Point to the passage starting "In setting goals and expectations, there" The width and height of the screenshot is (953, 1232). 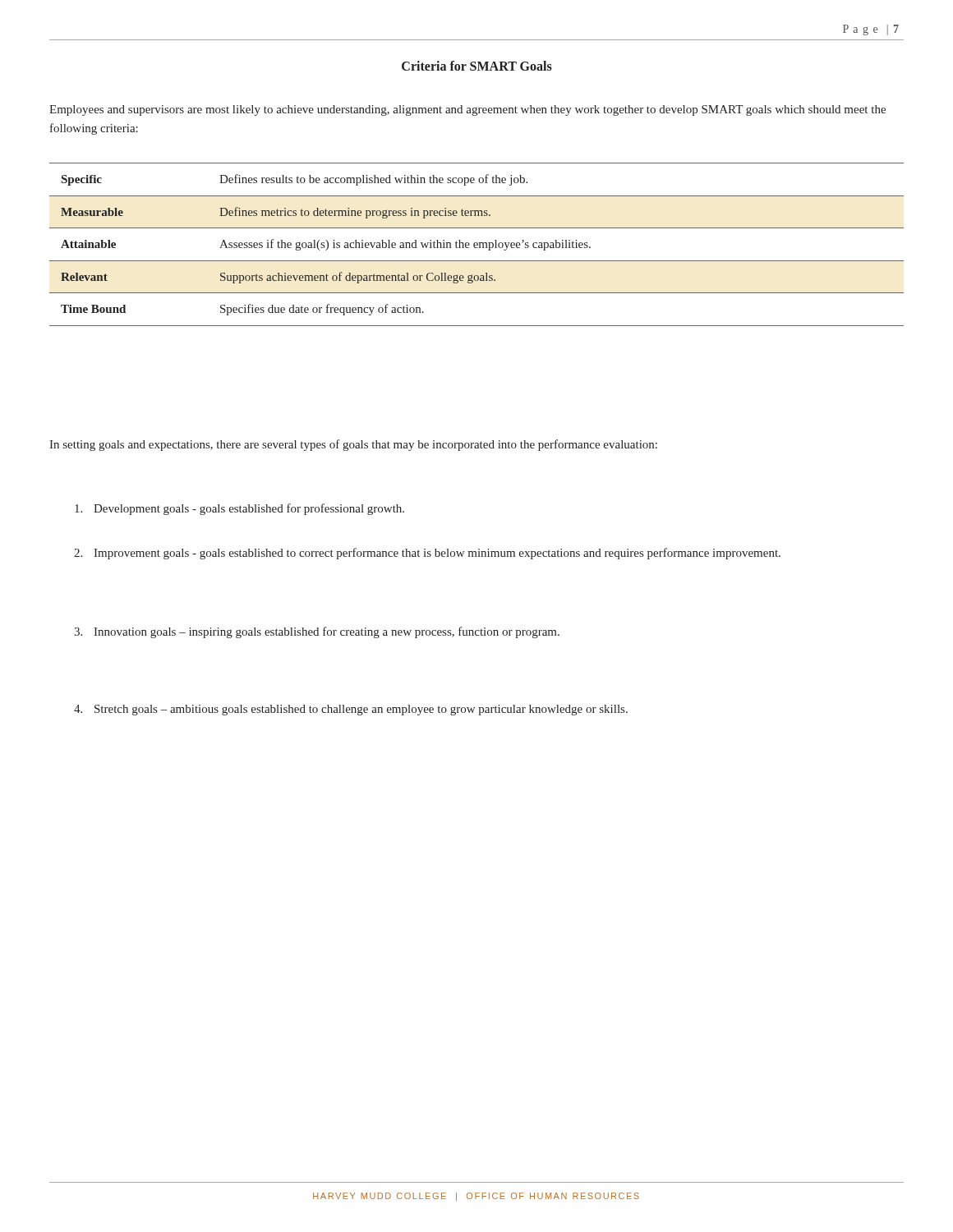click(x=354, y=444)
